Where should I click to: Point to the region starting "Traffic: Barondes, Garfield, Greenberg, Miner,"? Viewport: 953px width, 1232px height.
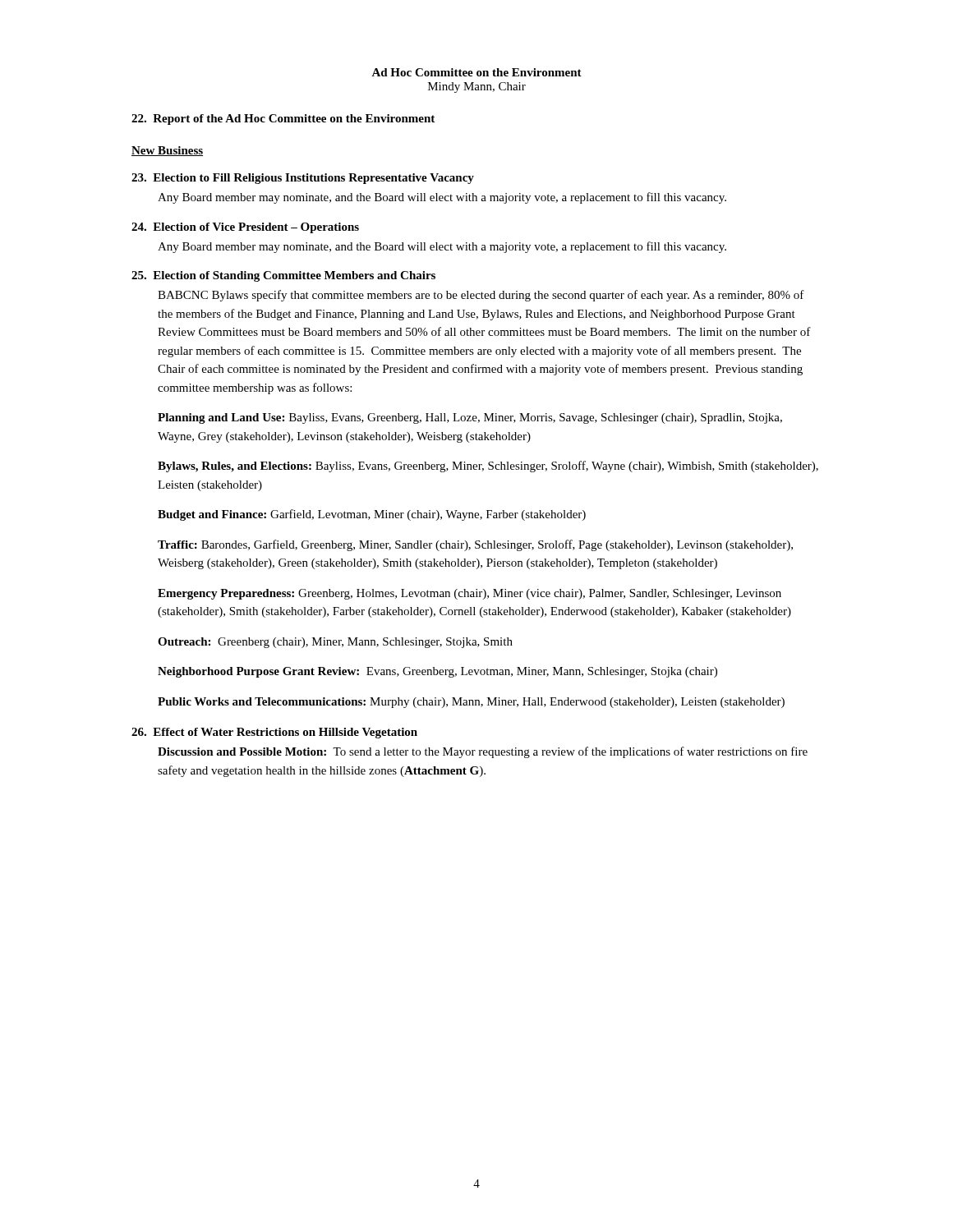(x=490, y=554)
